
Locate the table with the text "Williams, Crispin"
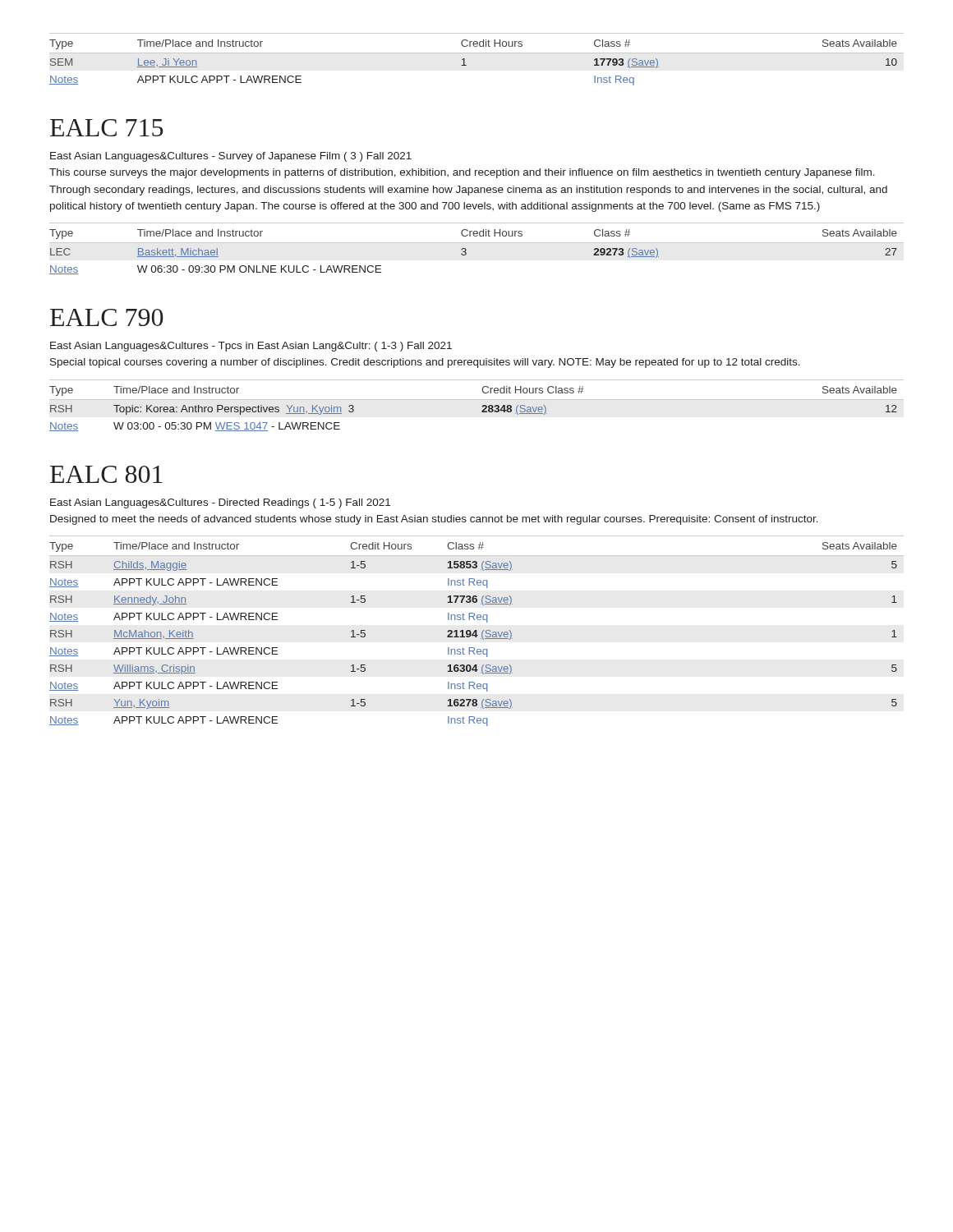coord(476,632)
